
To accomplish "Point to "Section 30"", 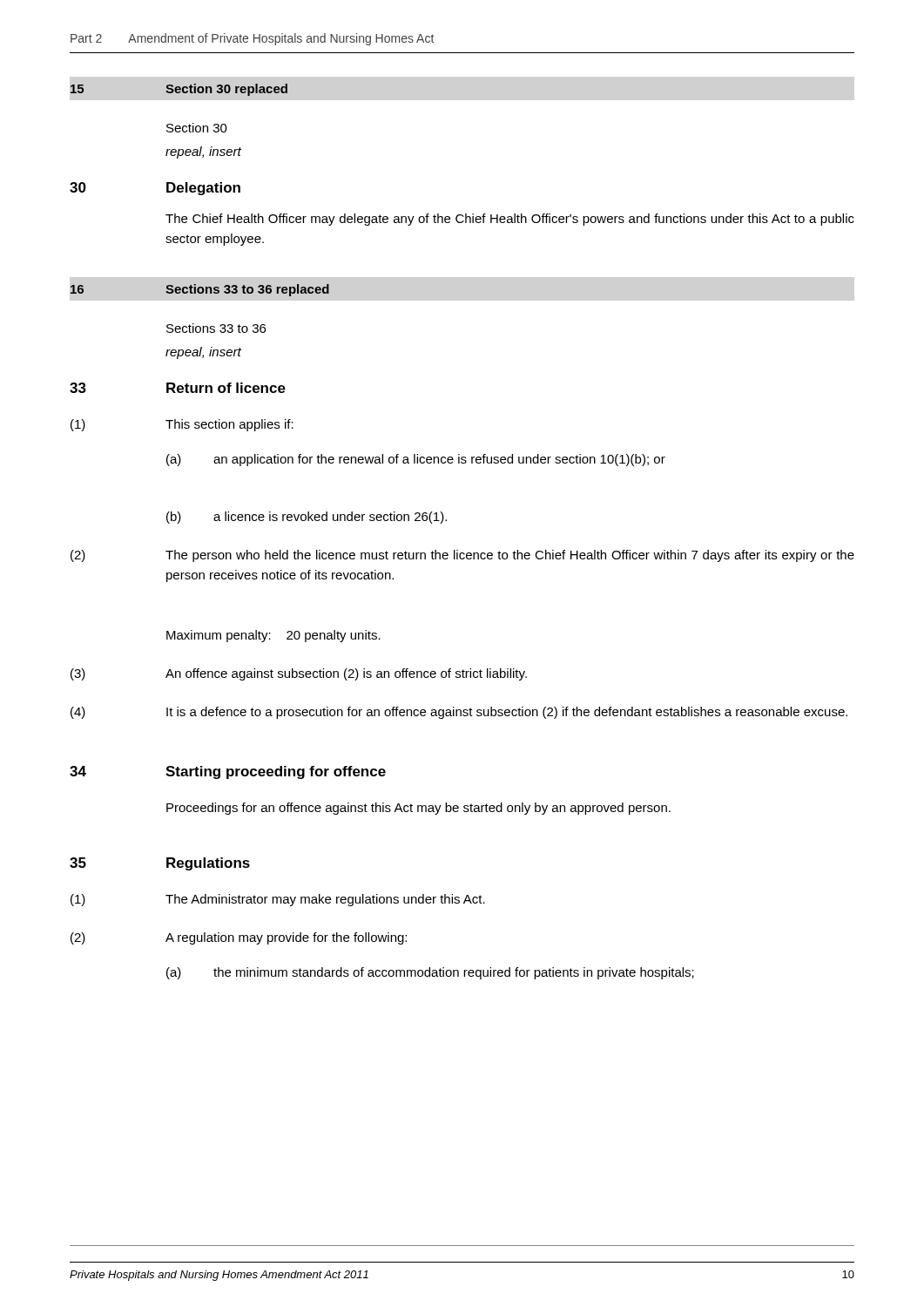I will point(196,128).
